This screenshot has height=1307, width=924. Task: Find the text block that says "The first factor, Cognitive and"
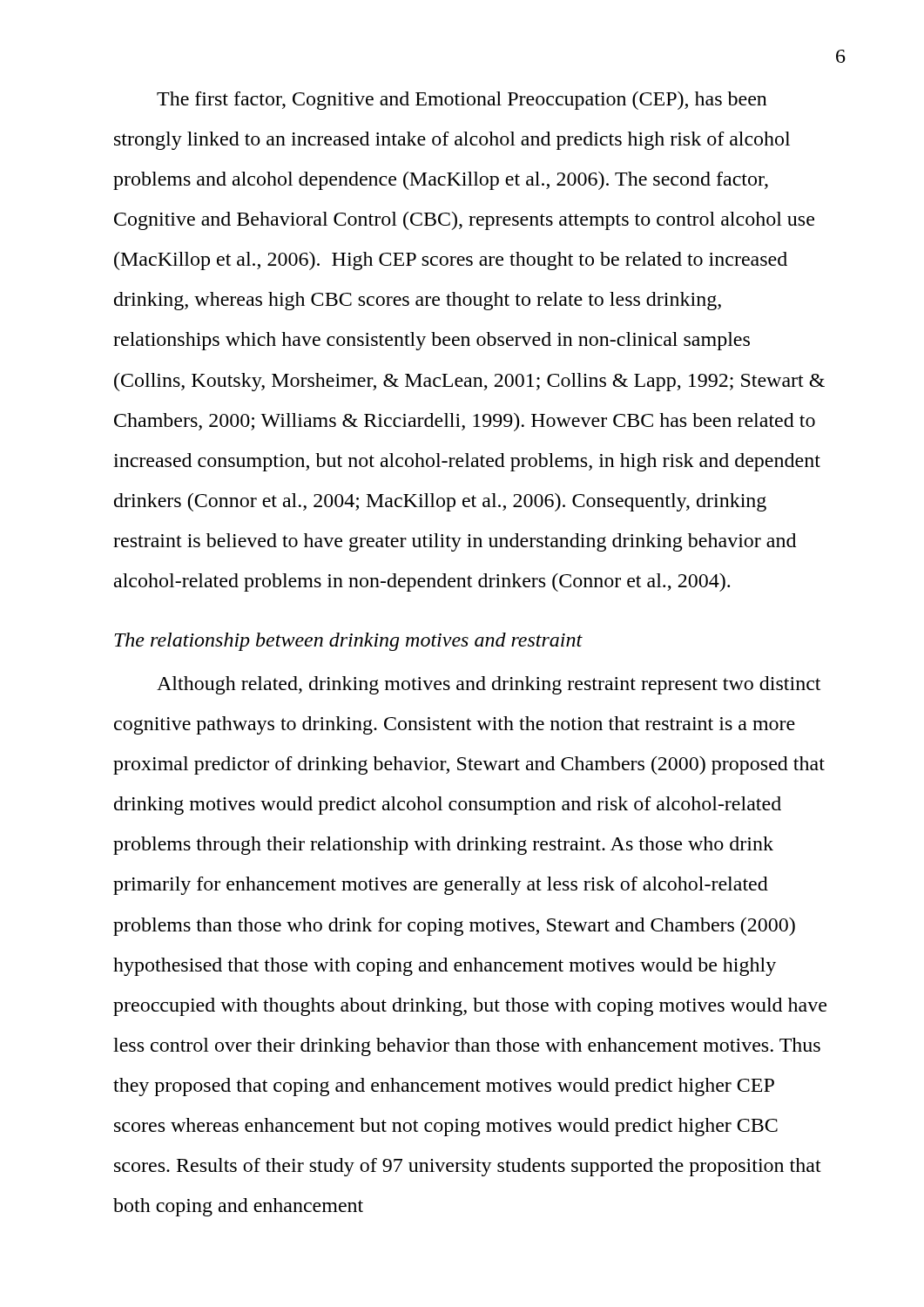(x=469, y=339)
